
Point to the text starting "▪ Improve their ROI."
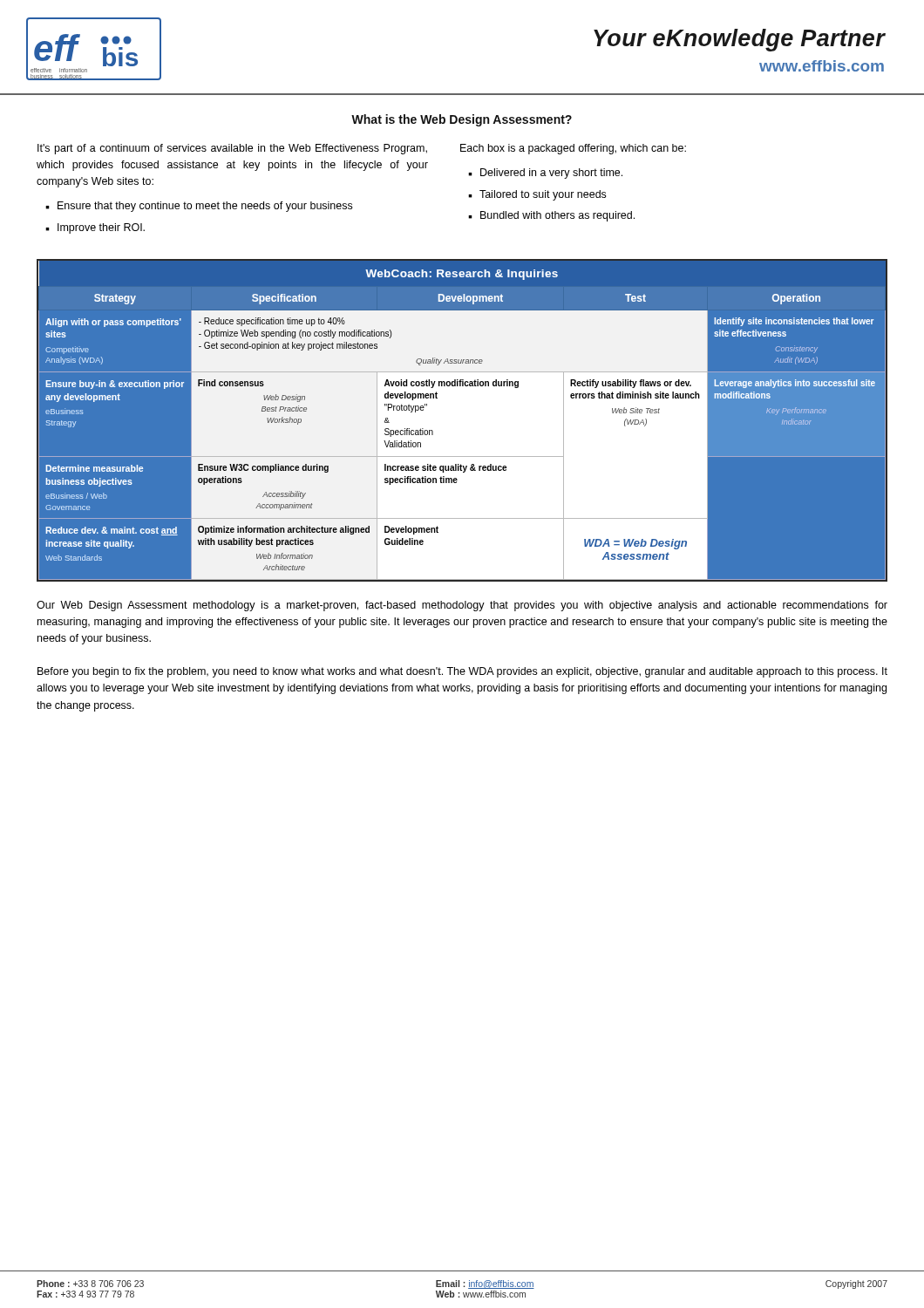95,229
